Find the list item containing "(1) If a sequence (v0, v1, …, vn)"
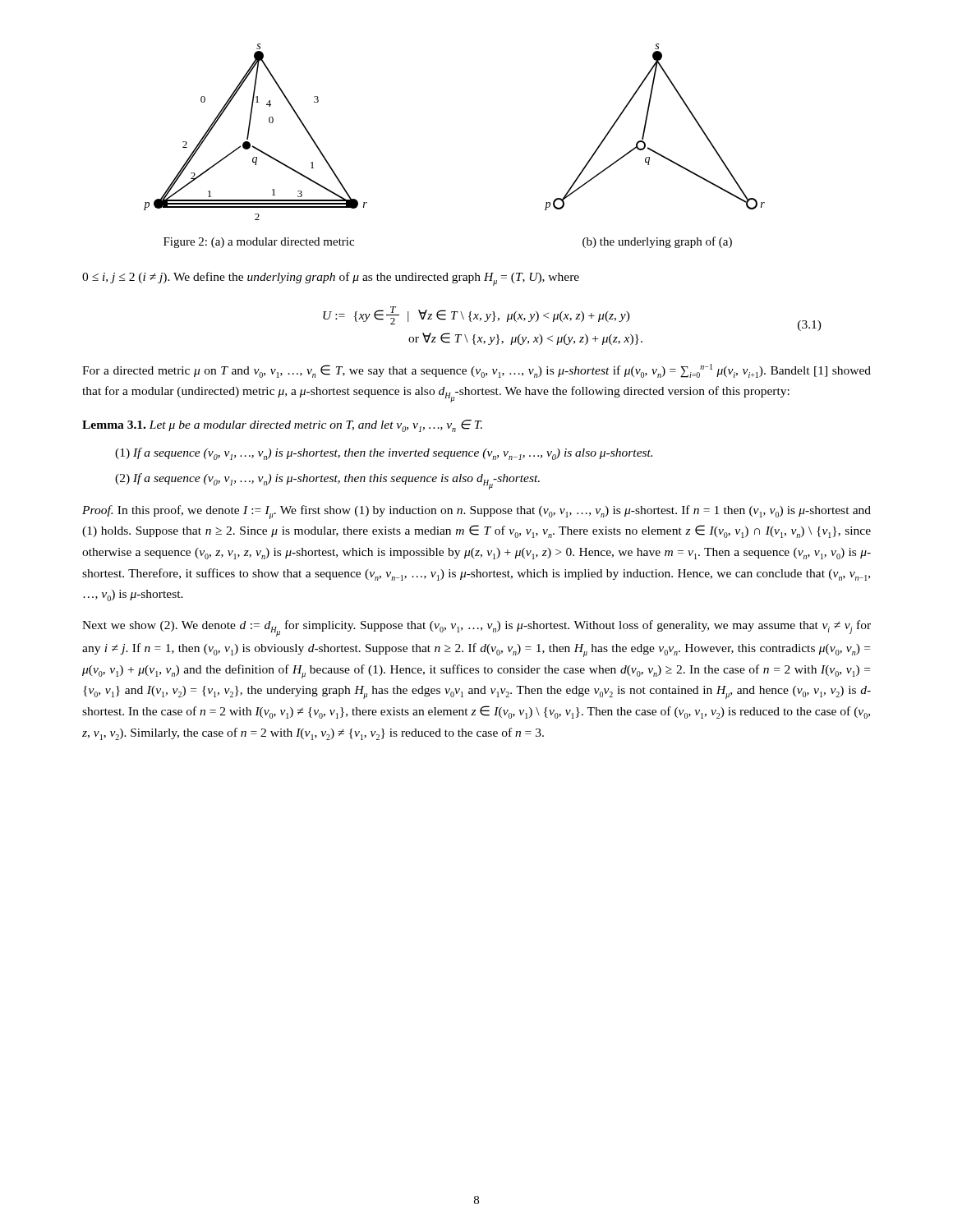The image size is (953, 1232). tap(384, 453)
